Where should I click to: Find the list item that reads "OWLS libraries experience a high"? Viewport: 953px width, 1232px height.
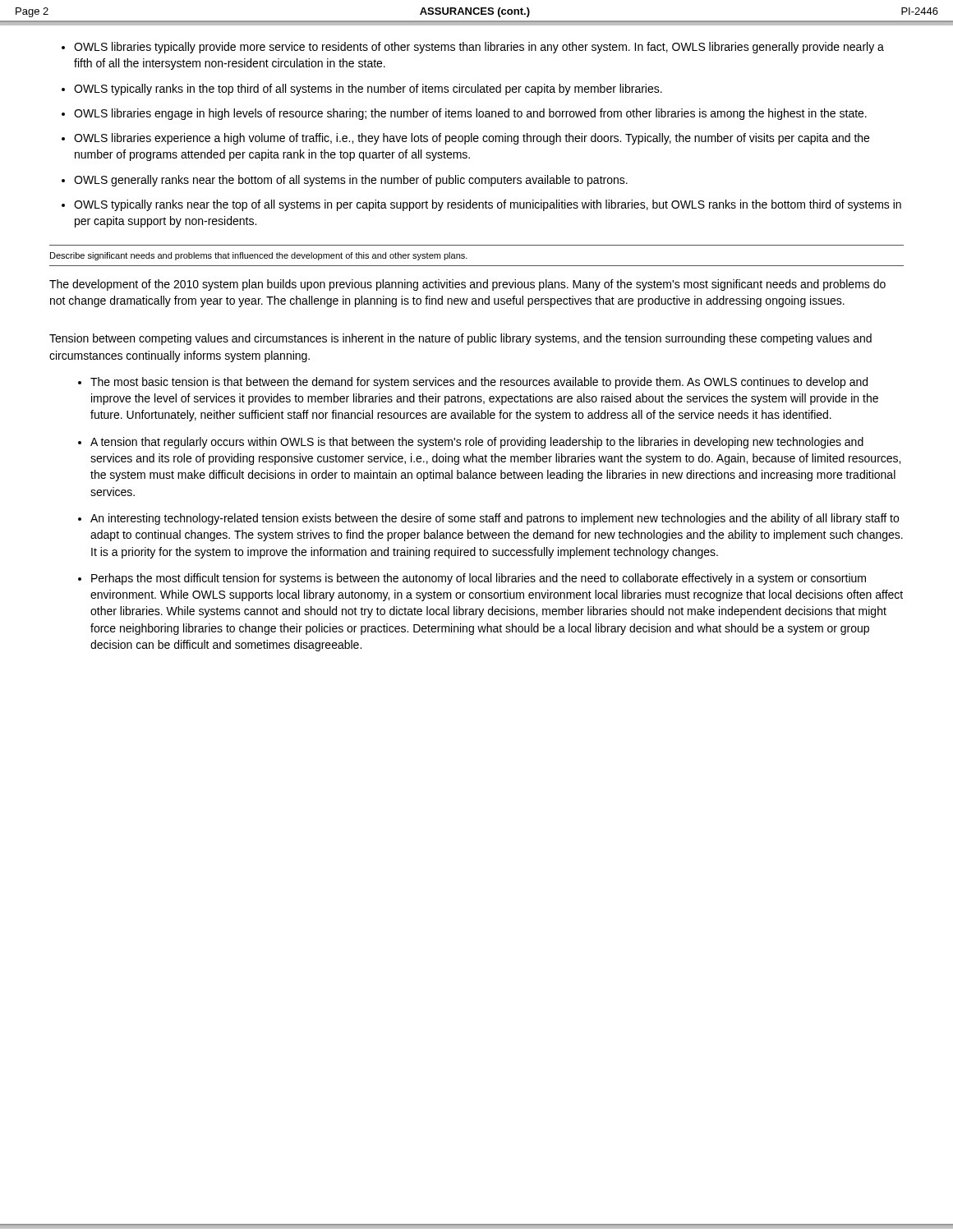click(x=472, y=146)
